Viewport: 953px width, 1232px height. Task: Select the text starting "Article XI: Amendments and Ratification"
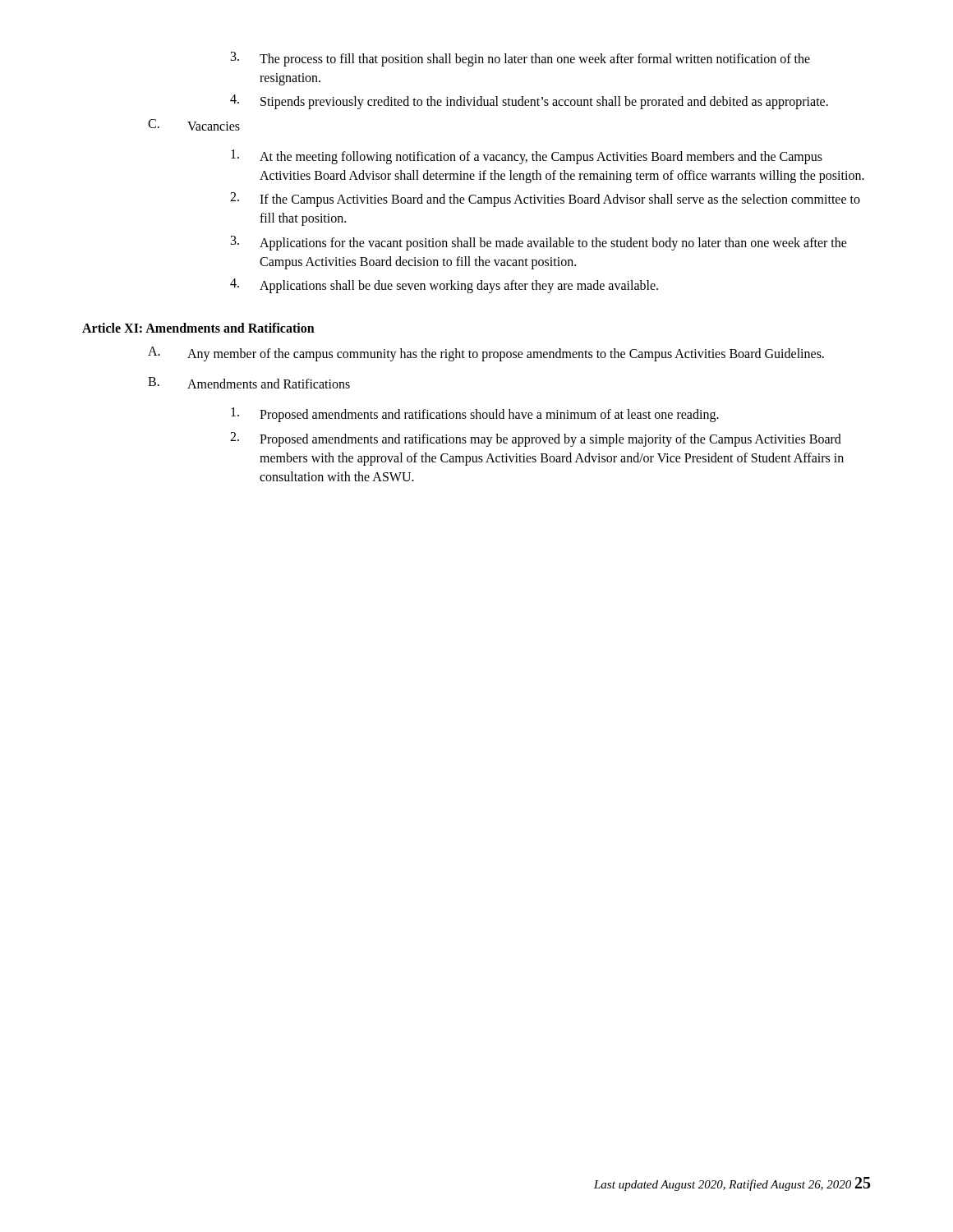(198, 328)
